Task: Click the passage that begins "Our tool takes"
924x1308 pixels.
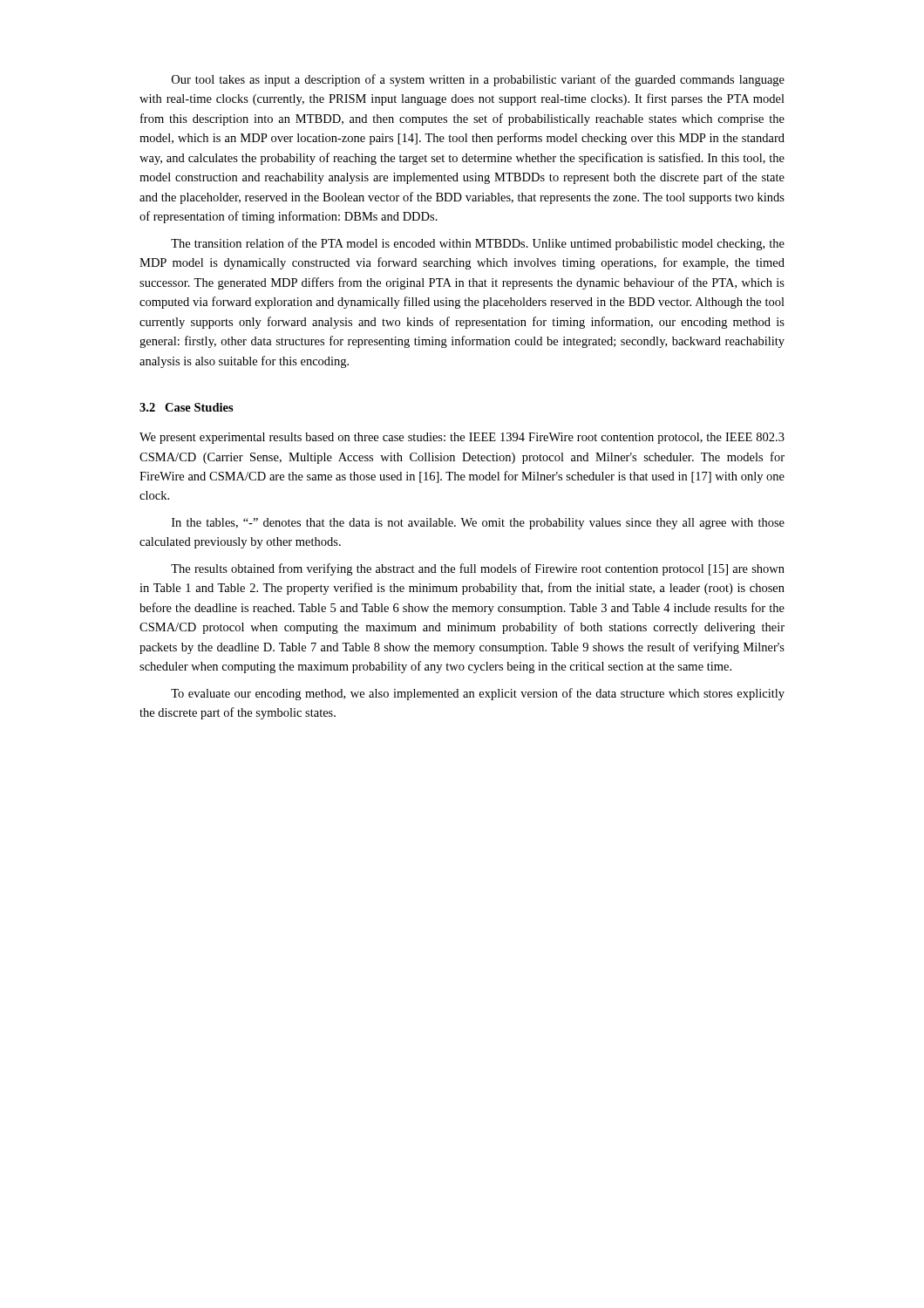Action: coord(462,148)
